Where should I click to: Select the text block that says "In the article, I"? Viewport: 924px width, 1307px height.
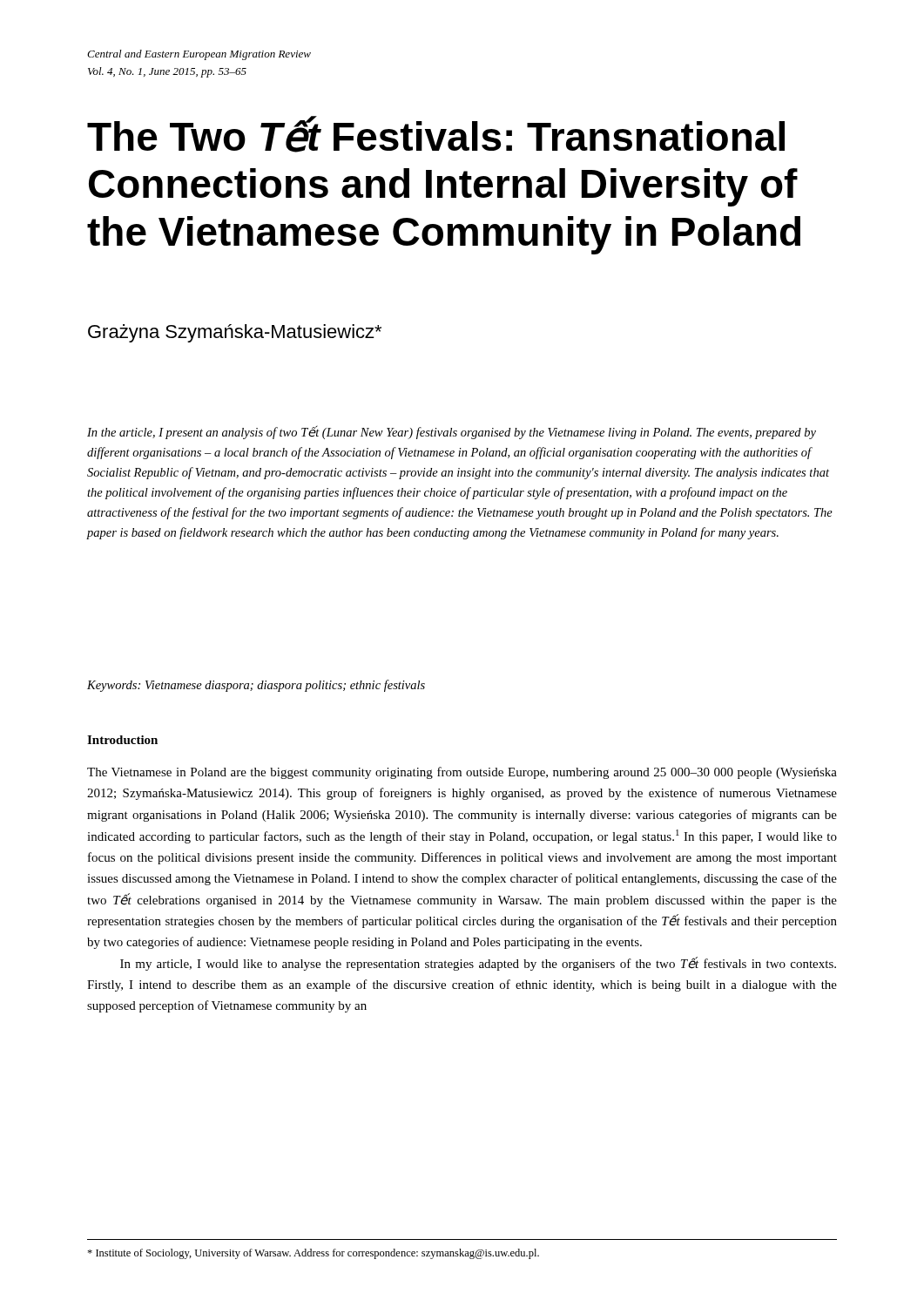462,483
